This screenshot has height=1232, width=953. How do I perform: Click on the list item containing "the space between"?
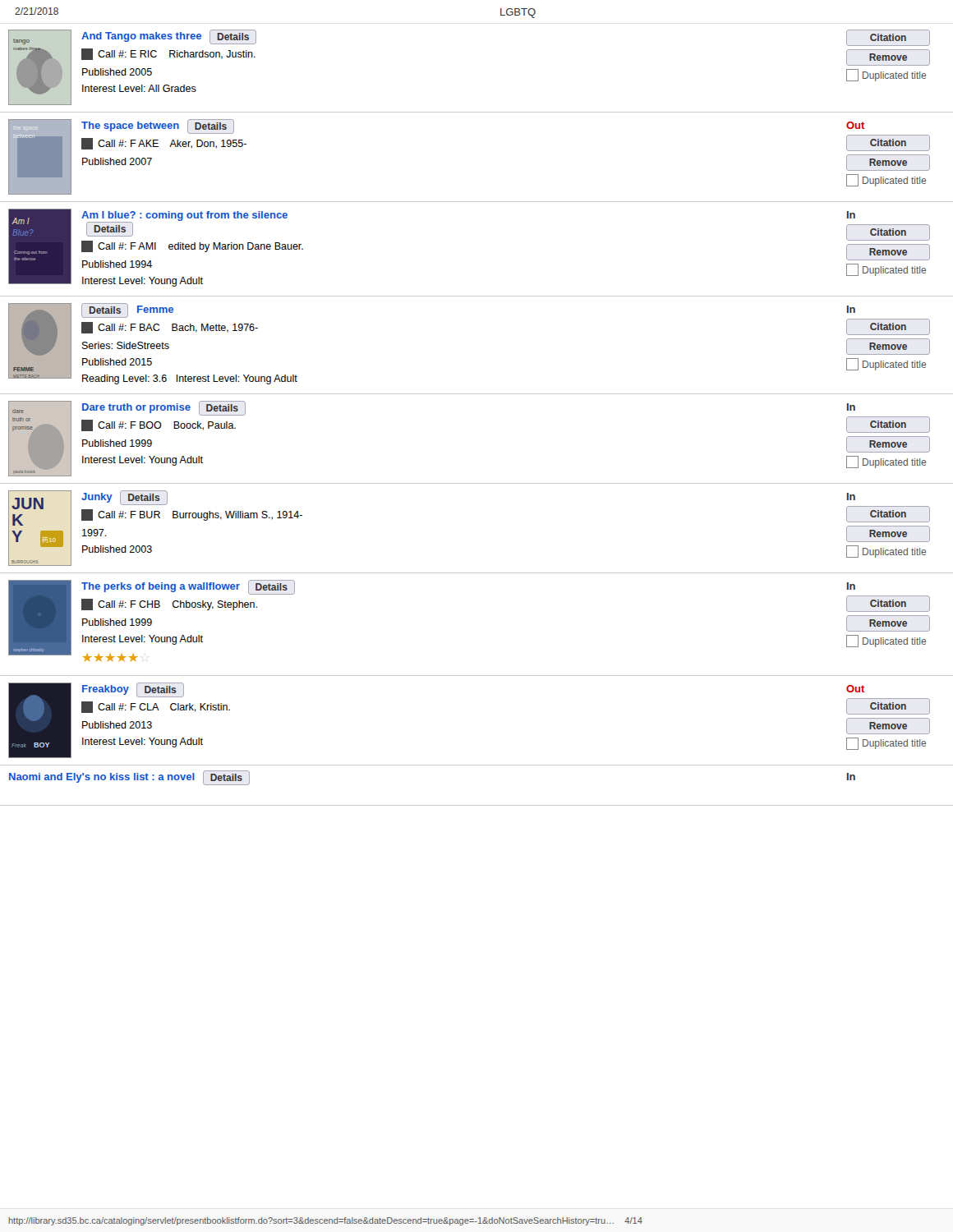click(476, 157)
